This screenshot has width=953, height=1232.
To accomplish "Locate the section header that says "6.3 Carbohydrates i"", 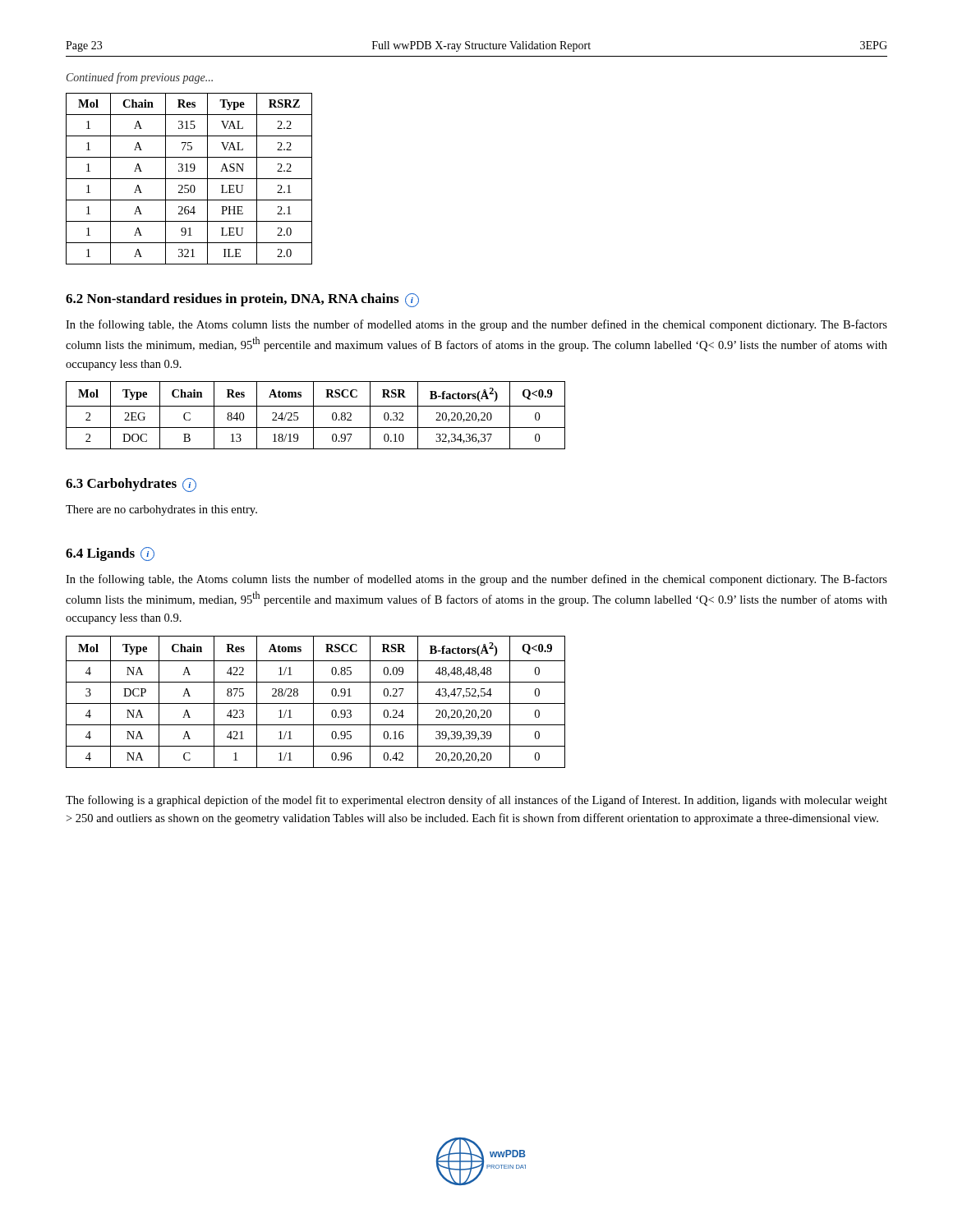I will 131,484.
